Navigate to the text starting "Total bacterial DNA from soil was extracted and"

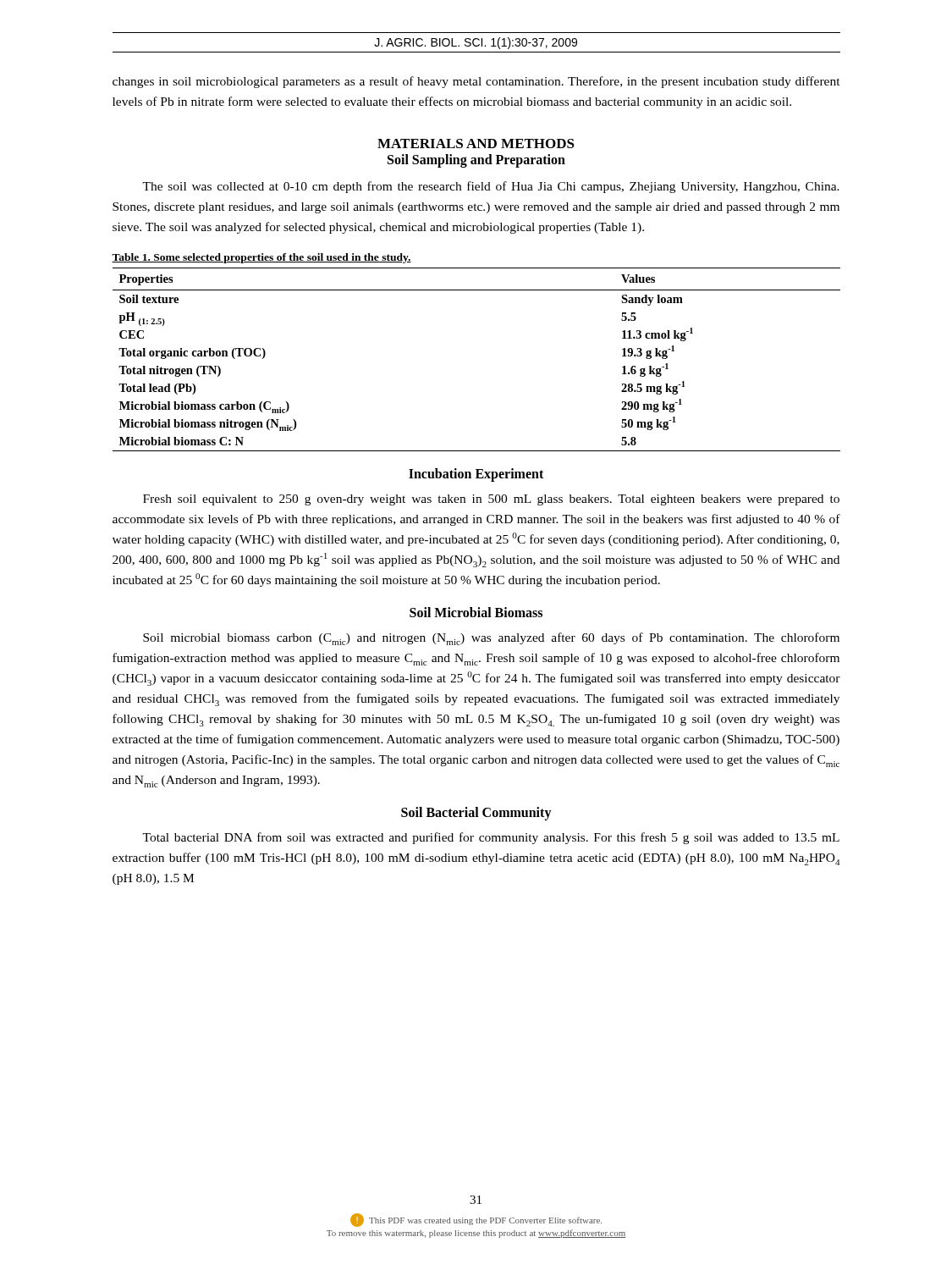(x=476, y=858)
